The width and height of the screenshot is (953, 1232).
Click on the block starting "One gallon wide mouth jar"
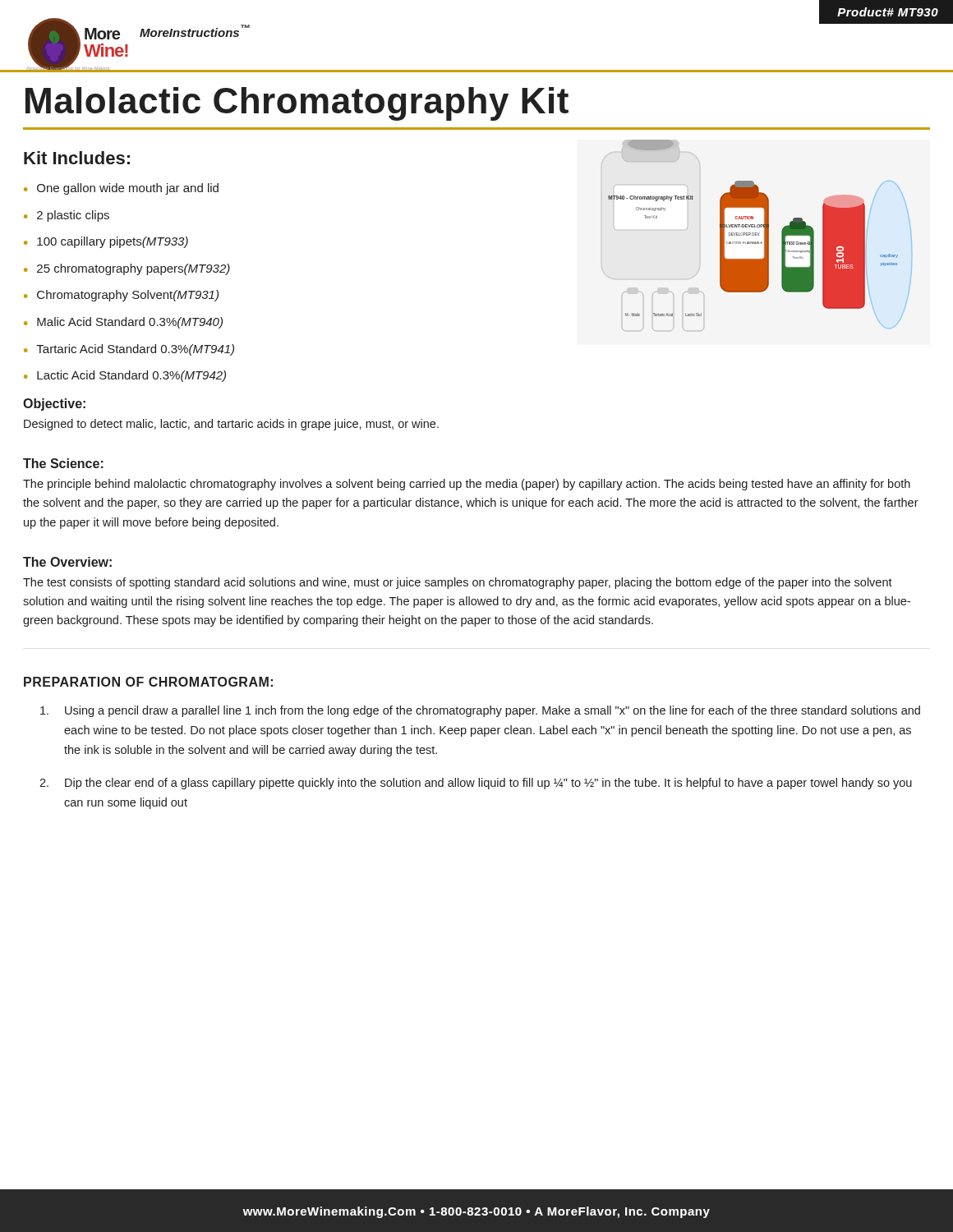(x=128, y=188)
